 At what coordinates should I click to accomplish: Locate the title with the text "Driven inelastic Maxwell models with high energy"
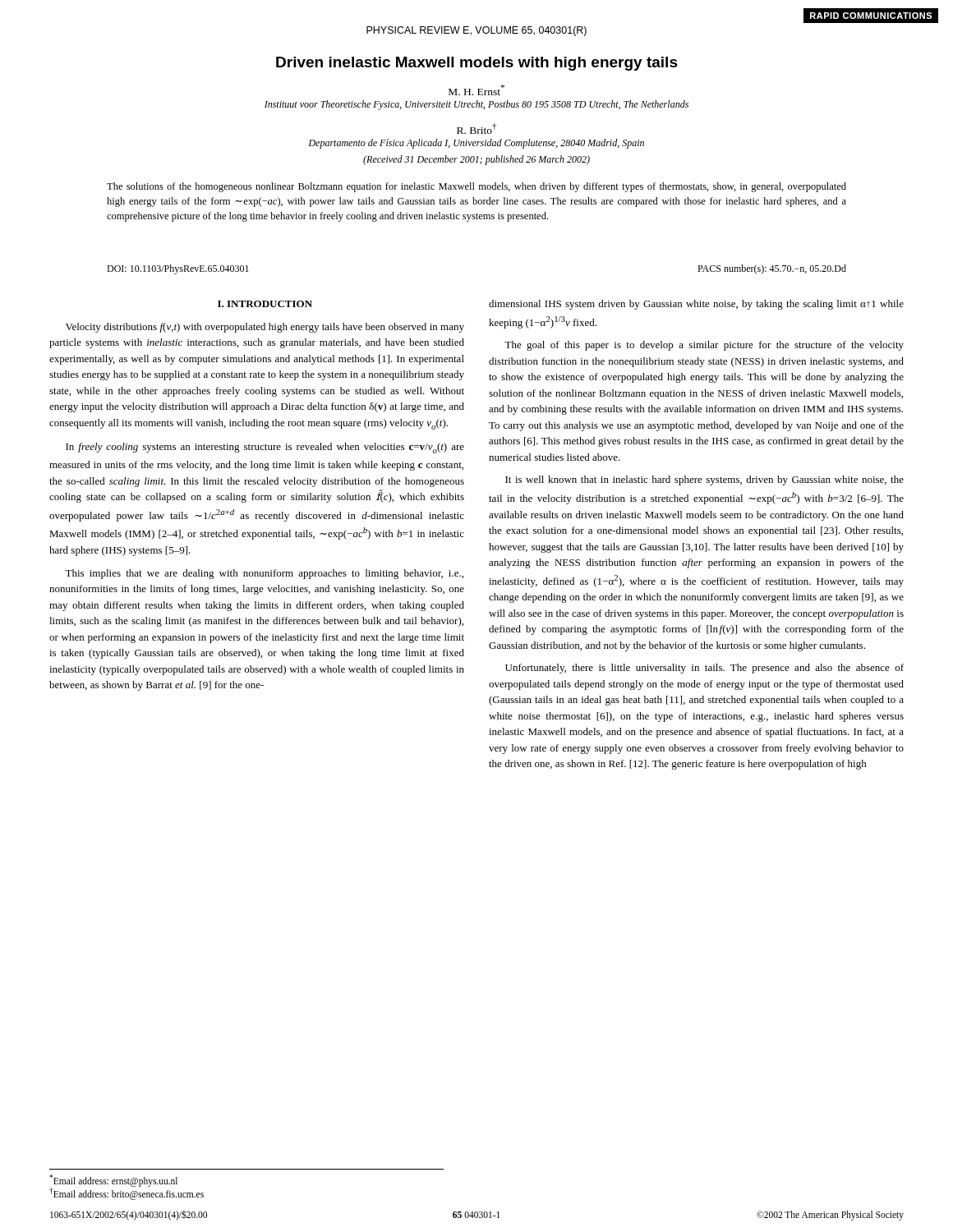[476, 62]
